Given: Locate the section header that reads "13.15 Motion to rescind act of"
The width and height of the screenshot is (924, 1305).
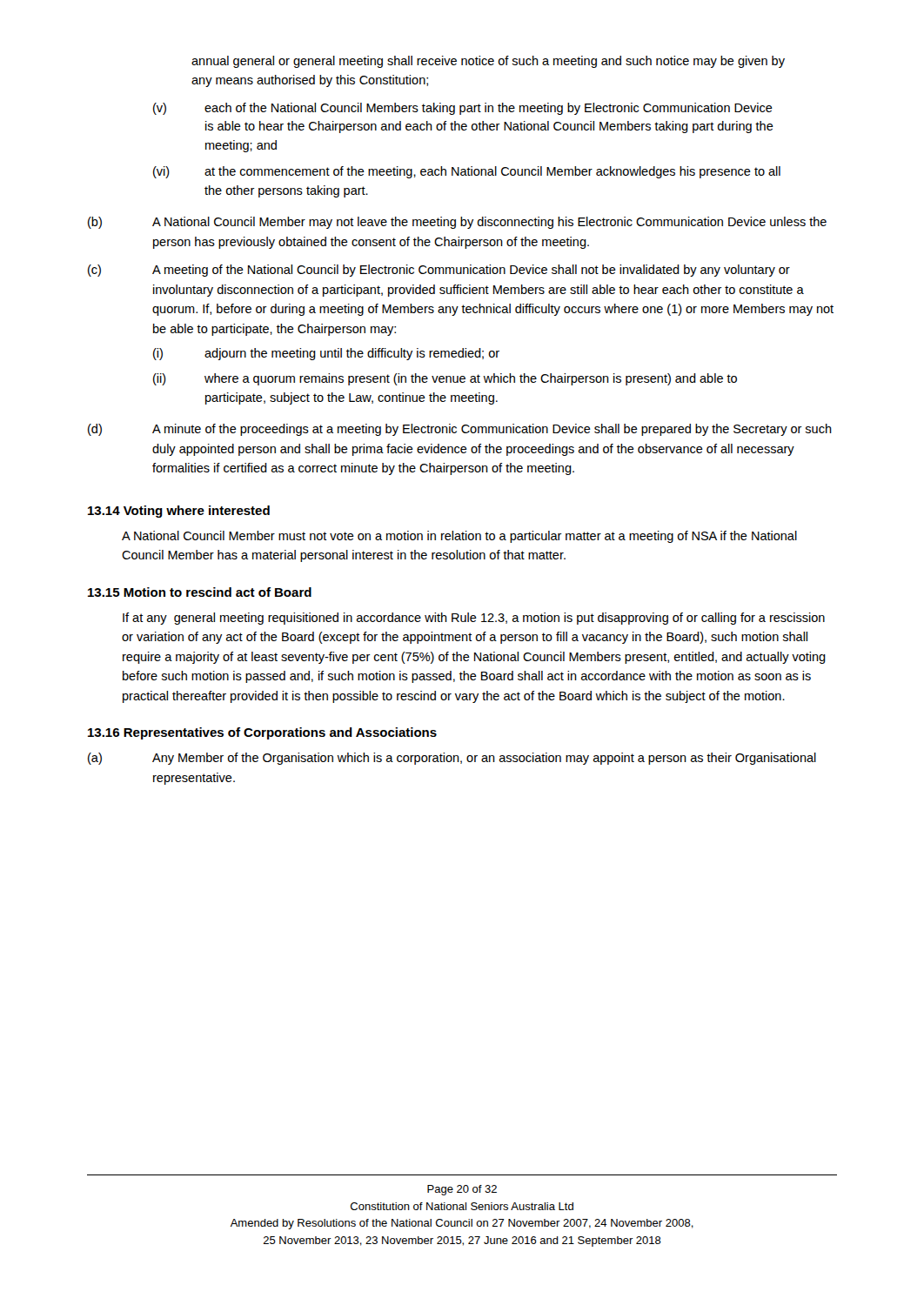Looking at the screenshot, I should [x=200, y=592].
